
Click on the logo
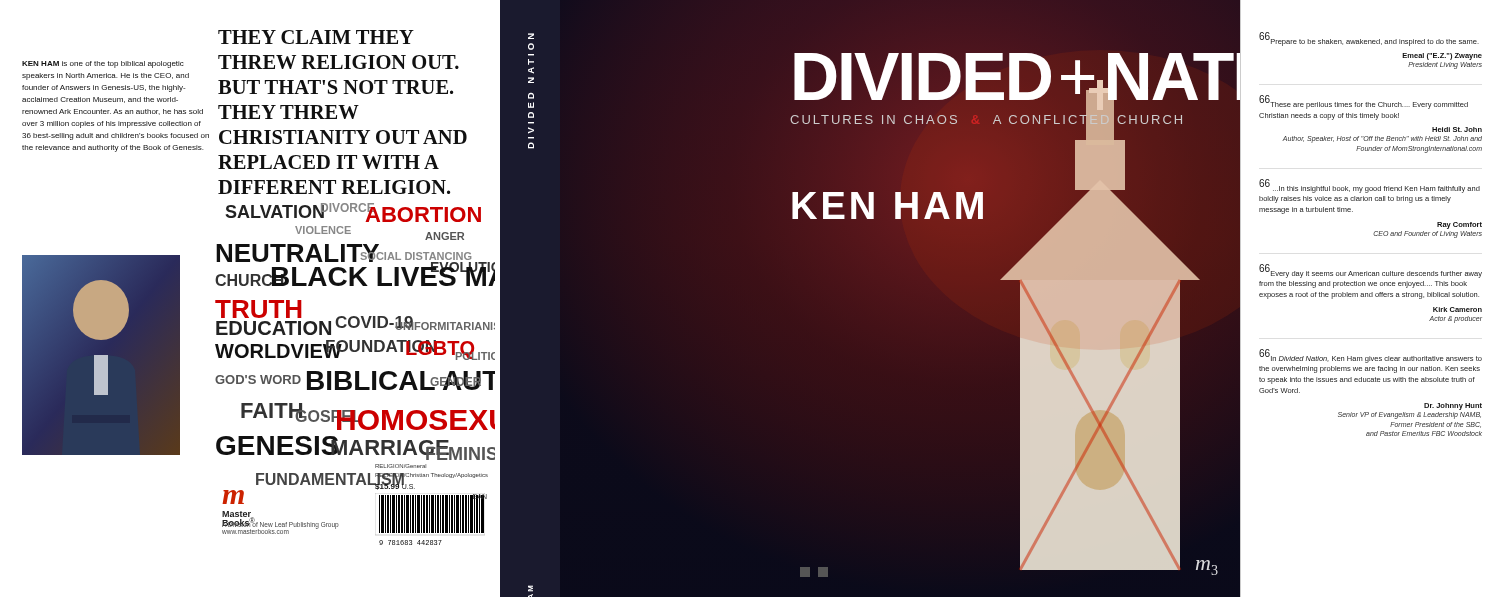tap(292, 503)
